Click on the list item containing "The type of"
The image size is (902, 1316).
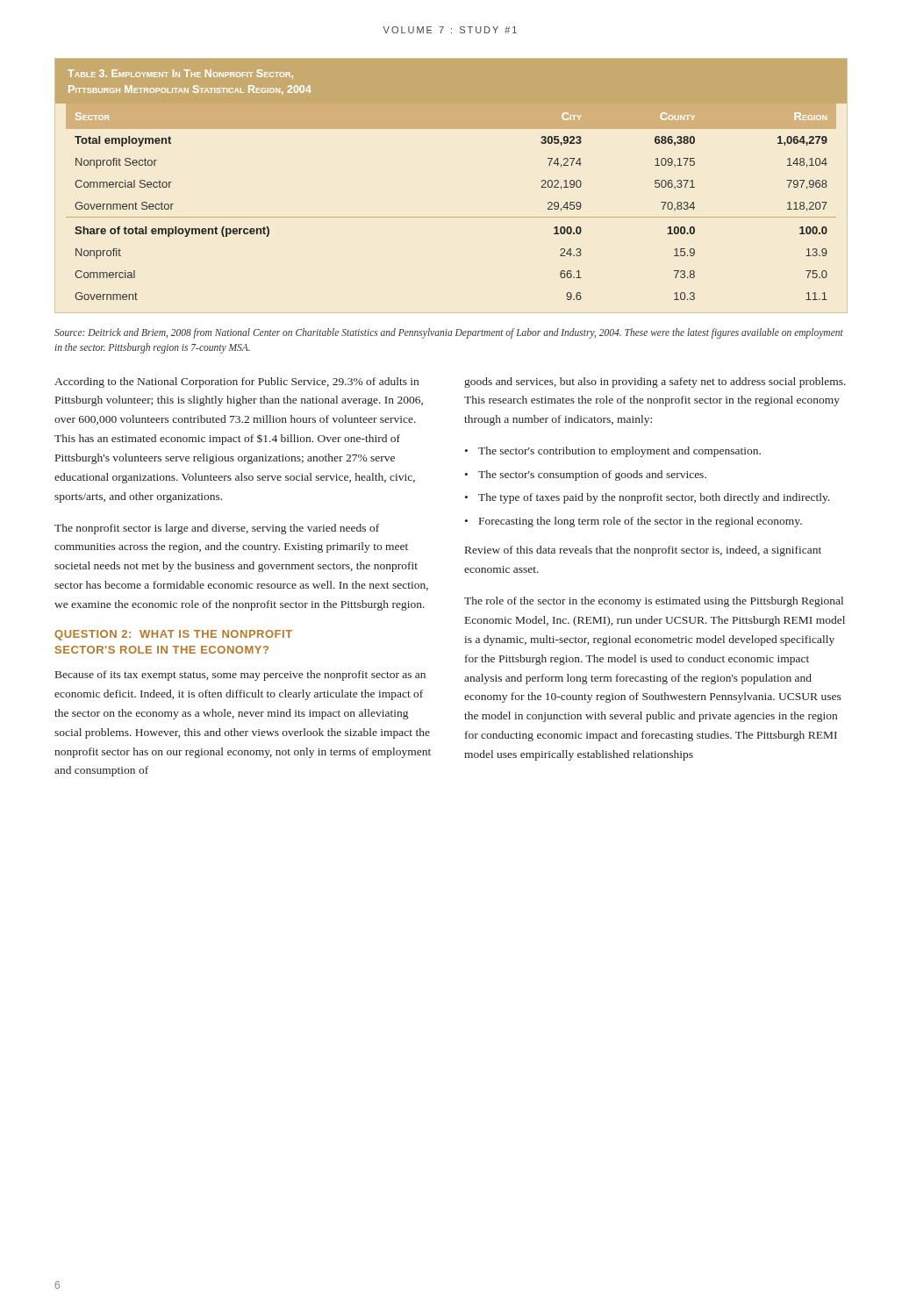pyautogui.click(x=654, y=497)
